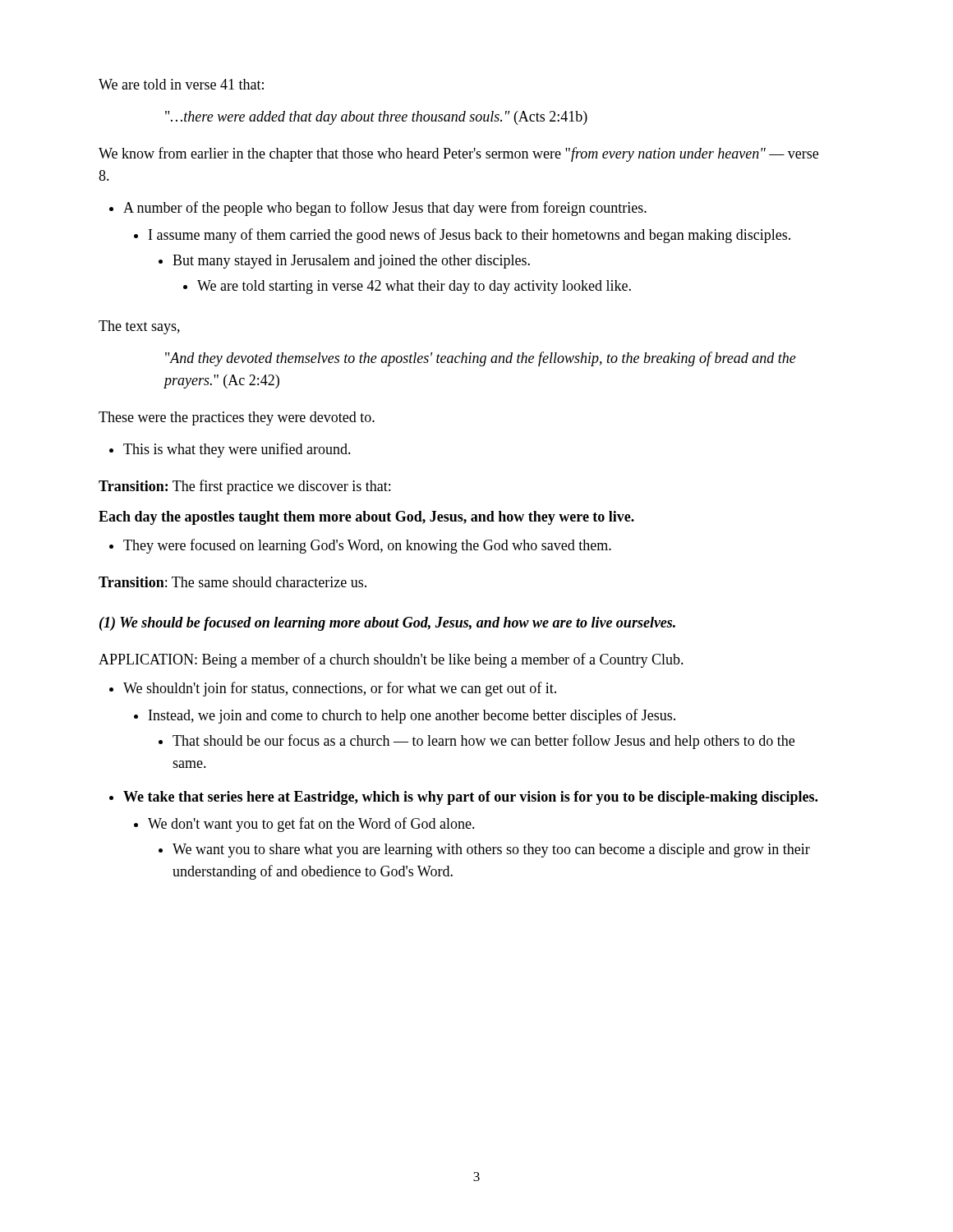The height and width of the screenshot is (1232, 953).
Task: Select the list item that says "This is what"
Action: [x=237, y=449]
